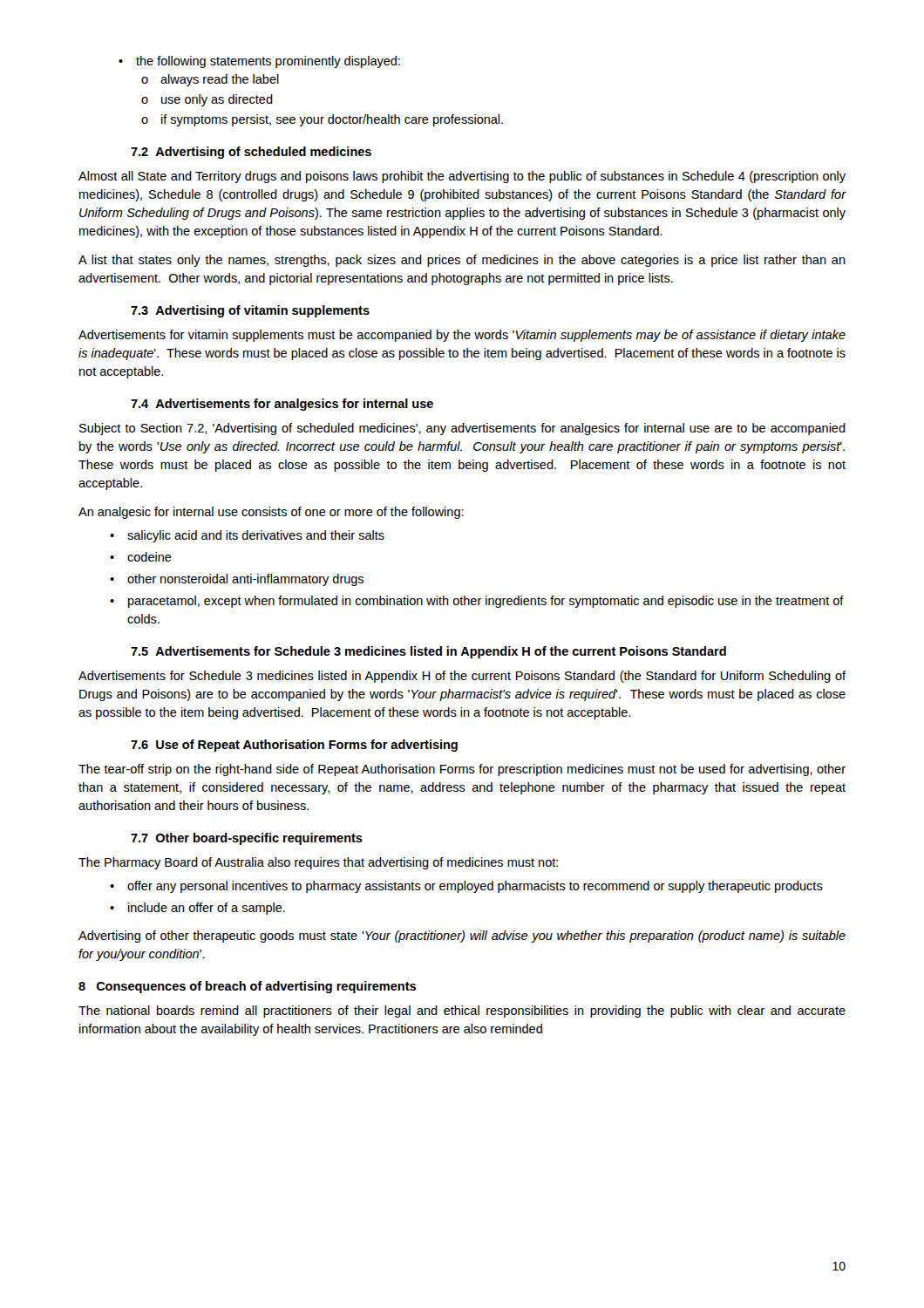Screen dimensions: 1308x924
Task: Select the element starting "7.2 Advertising of scheduled"
Action: coord(251,152)
